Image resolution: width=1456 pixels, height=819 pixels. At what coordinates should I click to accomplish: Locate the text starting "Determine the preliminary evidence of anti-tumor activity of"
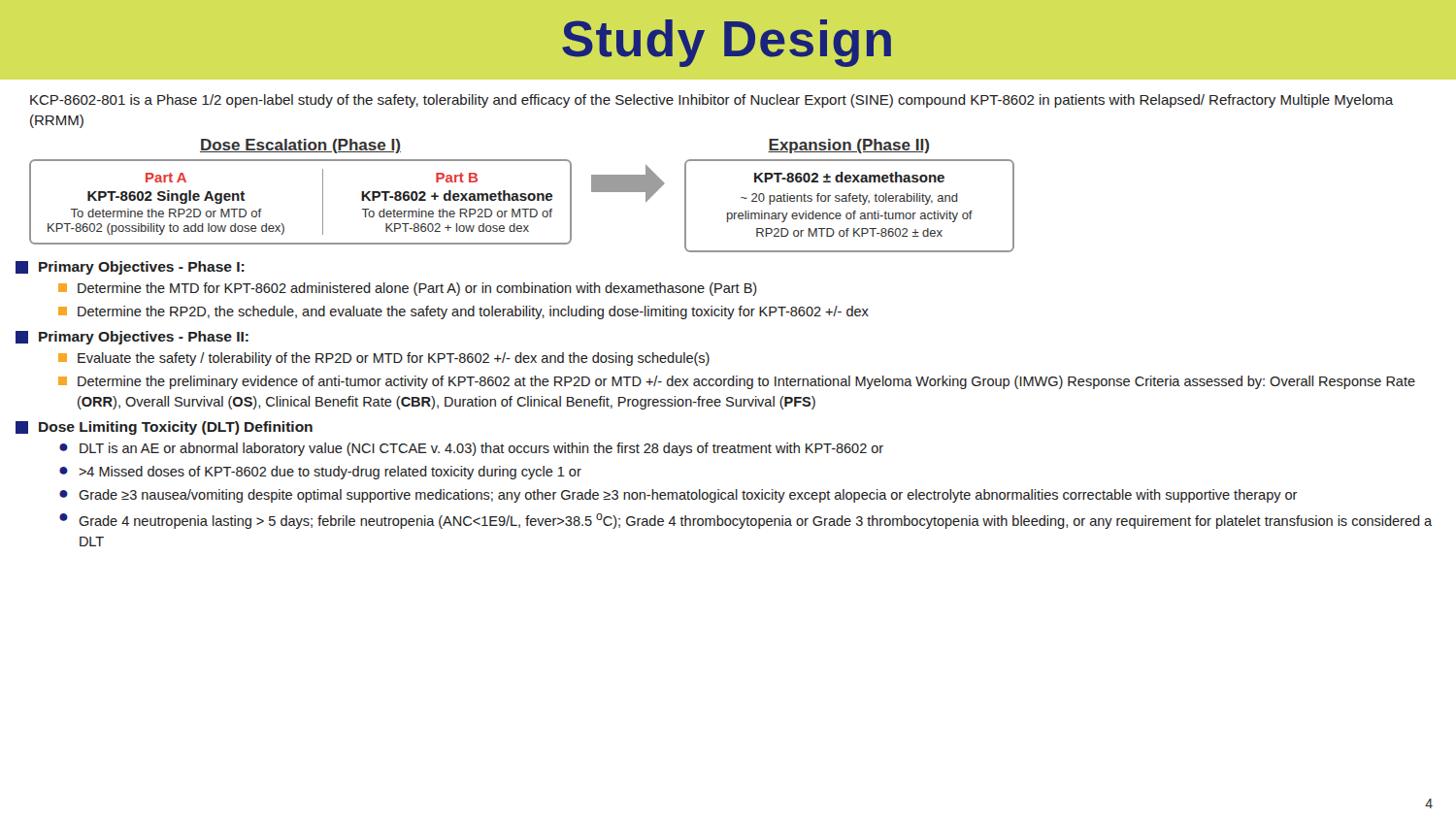[749, 392]
